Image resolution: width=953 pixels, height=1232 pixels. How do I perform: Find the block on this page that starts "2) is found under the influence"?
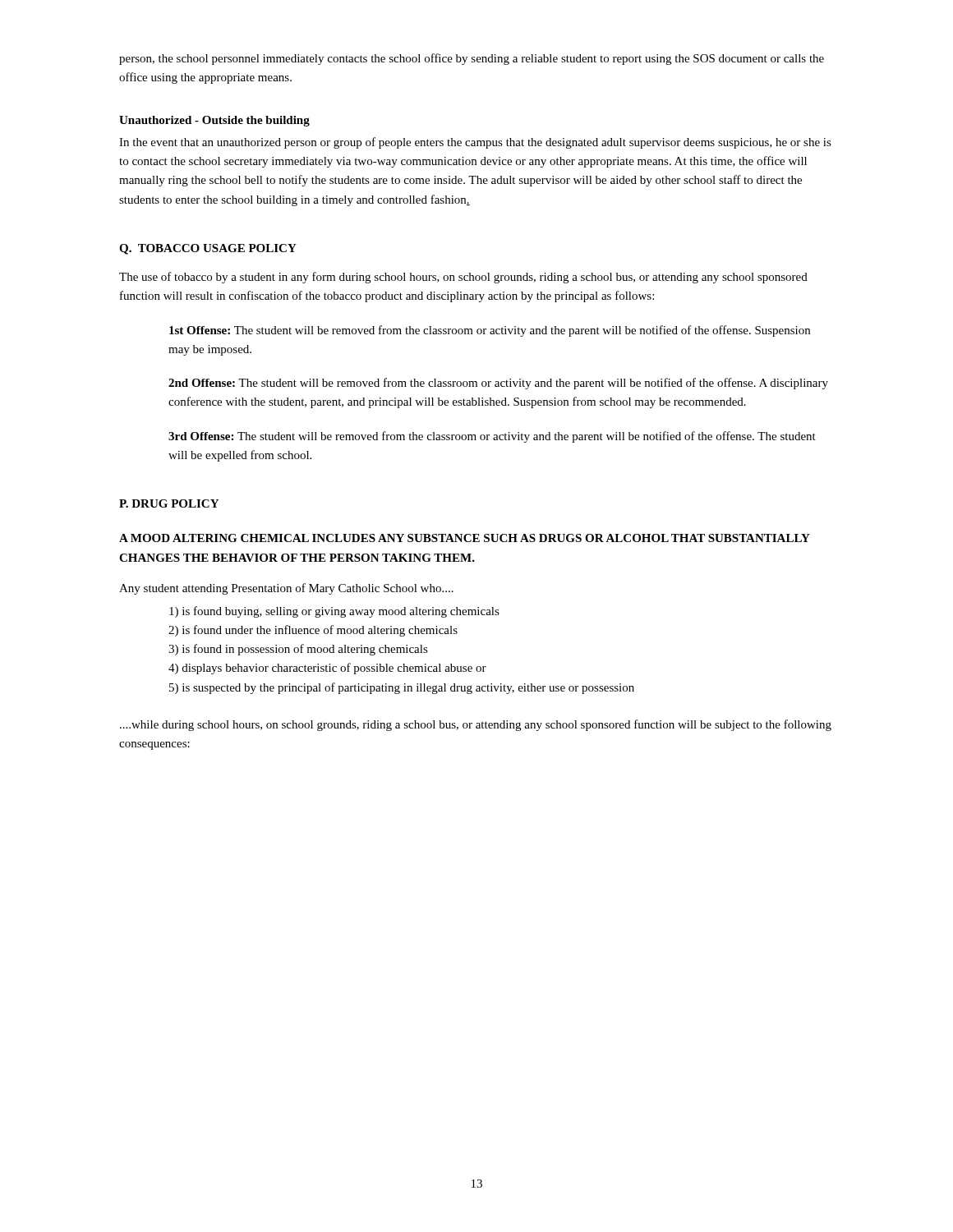[313, 630]
